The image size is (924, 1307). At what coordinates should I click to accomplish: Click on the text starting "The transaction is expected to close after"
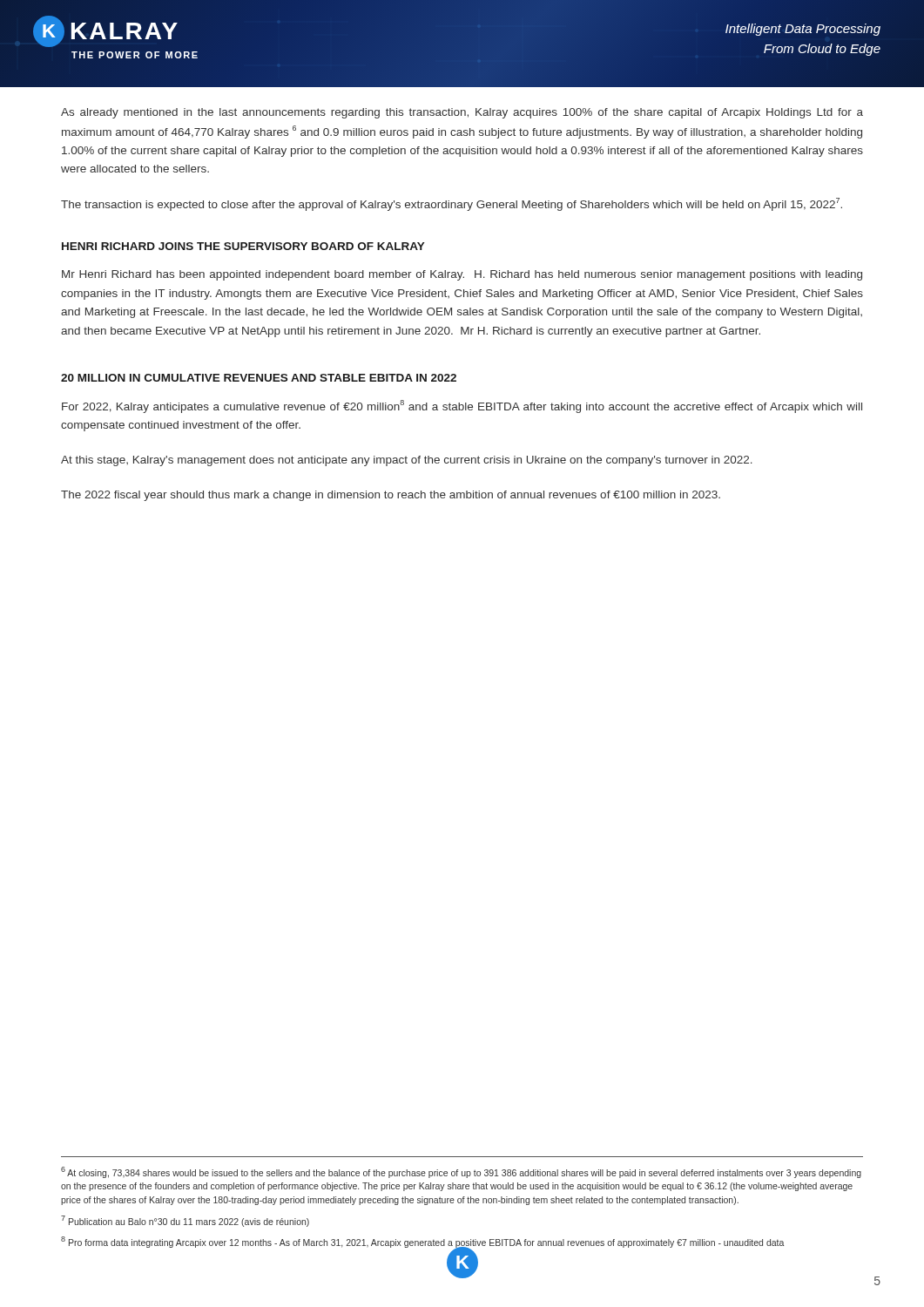pos(452,203)
